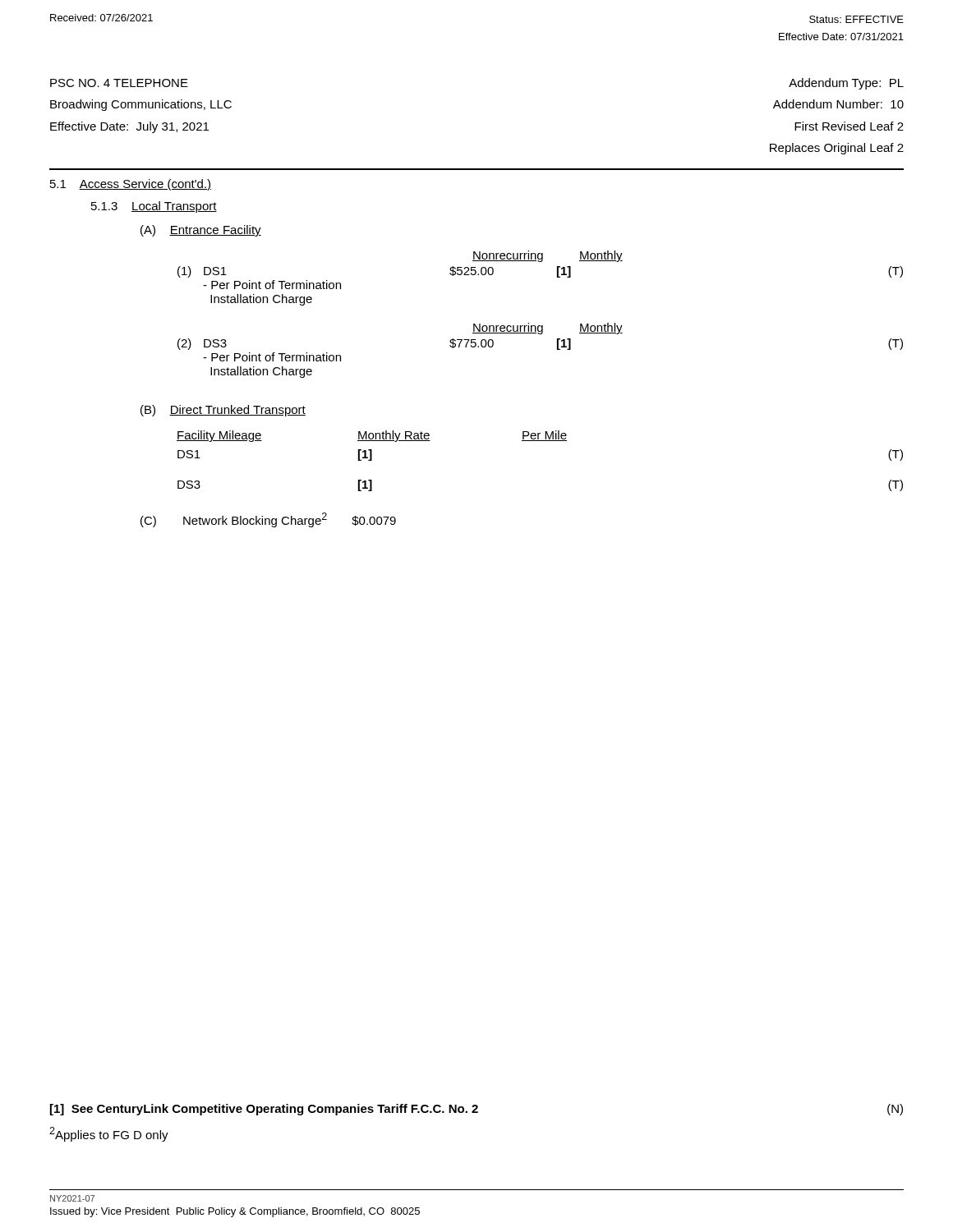Viewport: 953px width, 1232px height.
Task: Where does it say "5.1 Access Service (cont'd.)"?
Action: (130, 184)
